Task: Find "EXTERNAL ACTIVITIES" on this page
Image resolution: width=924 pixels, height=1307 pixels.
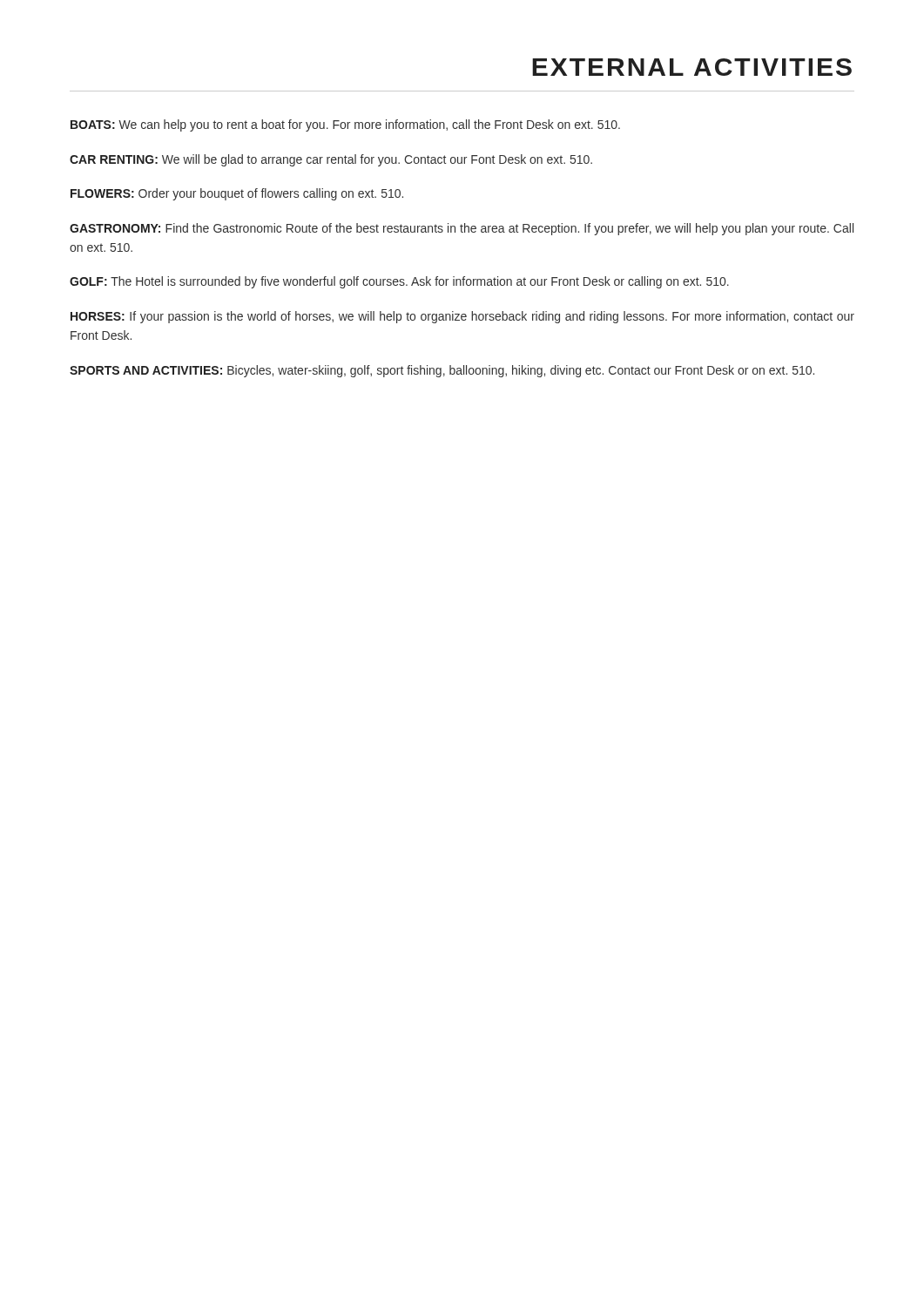Action: click(x=693, y=67)
